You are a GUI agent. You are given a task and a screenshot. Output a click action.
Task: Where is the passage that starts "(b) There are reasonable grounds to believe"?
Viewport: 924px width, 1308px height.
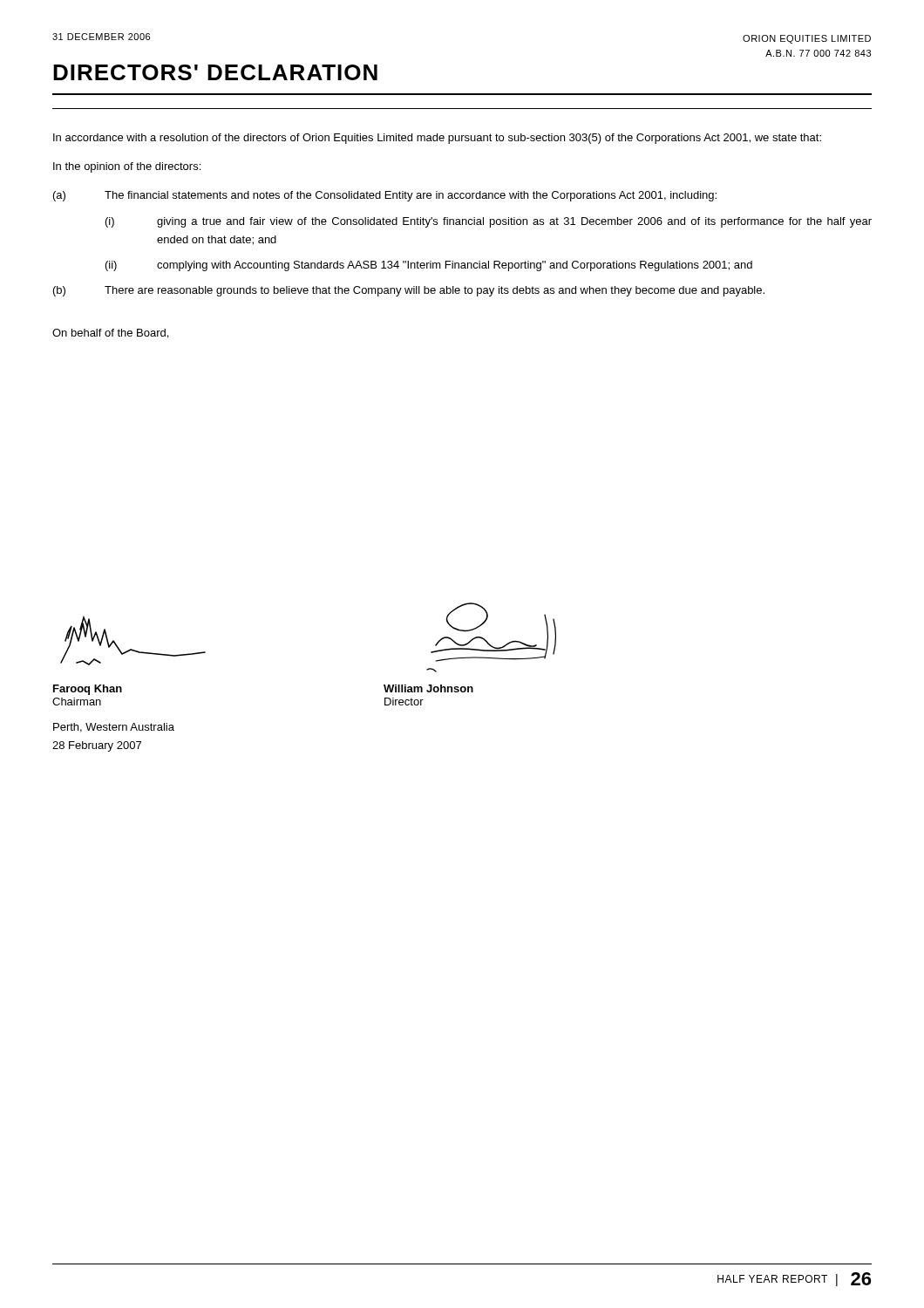(x=462, y=291)
